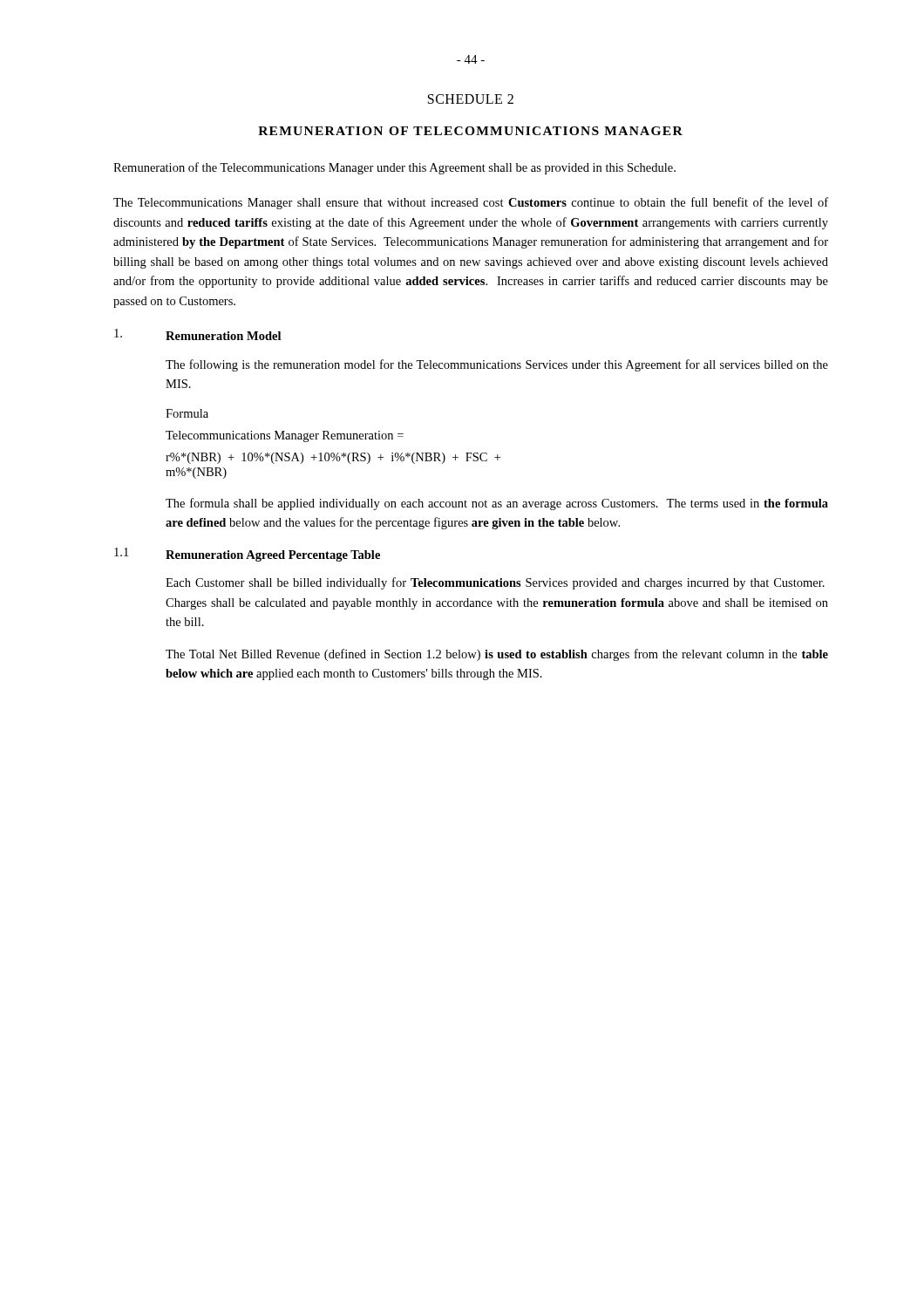The width and height of the screenshot is (924, 1308).
Task: Click the section header
Action: 471,99
